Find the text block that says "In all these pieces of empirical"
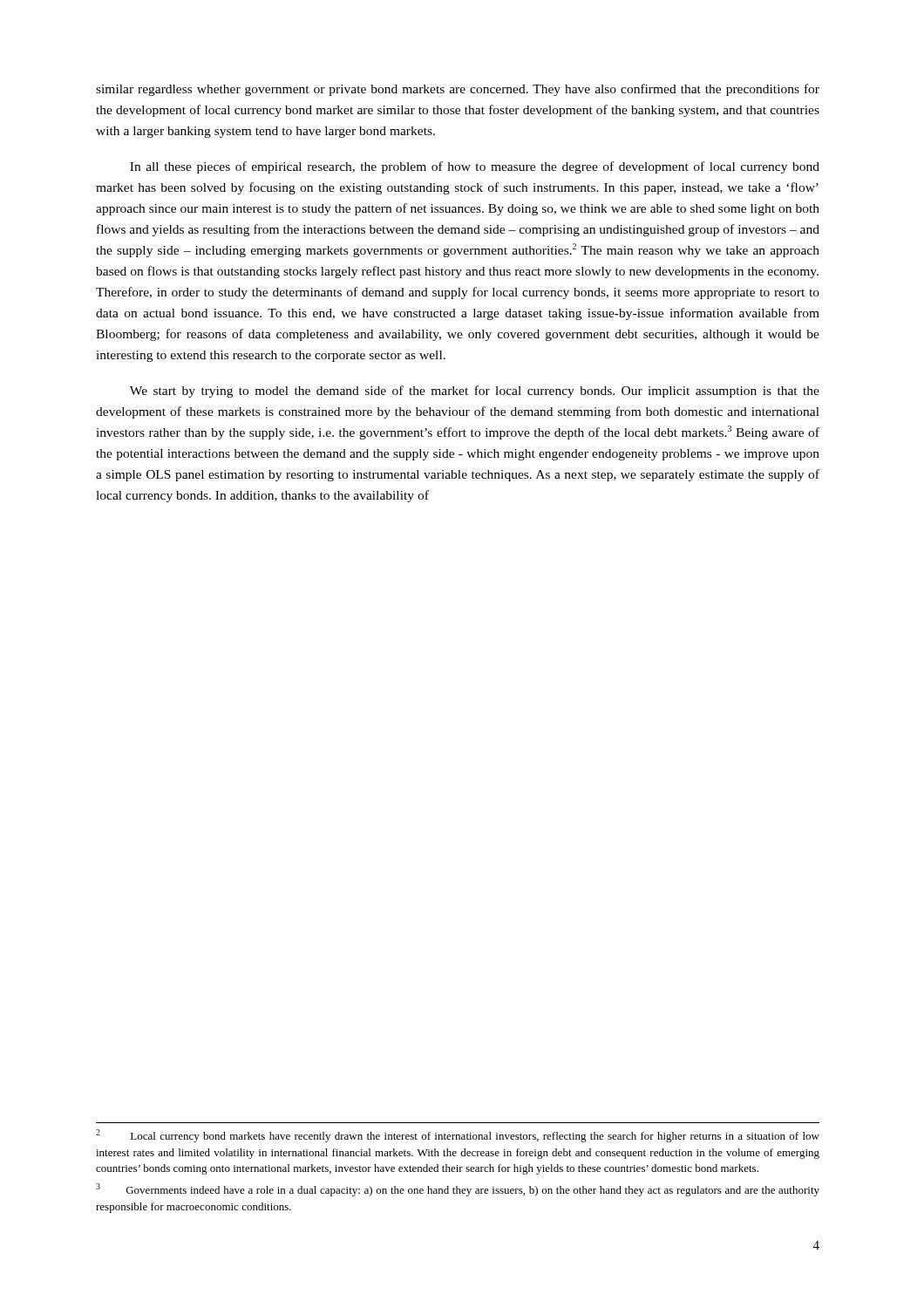The width and height of the screenshot is (924, 1308). (458, 260)
